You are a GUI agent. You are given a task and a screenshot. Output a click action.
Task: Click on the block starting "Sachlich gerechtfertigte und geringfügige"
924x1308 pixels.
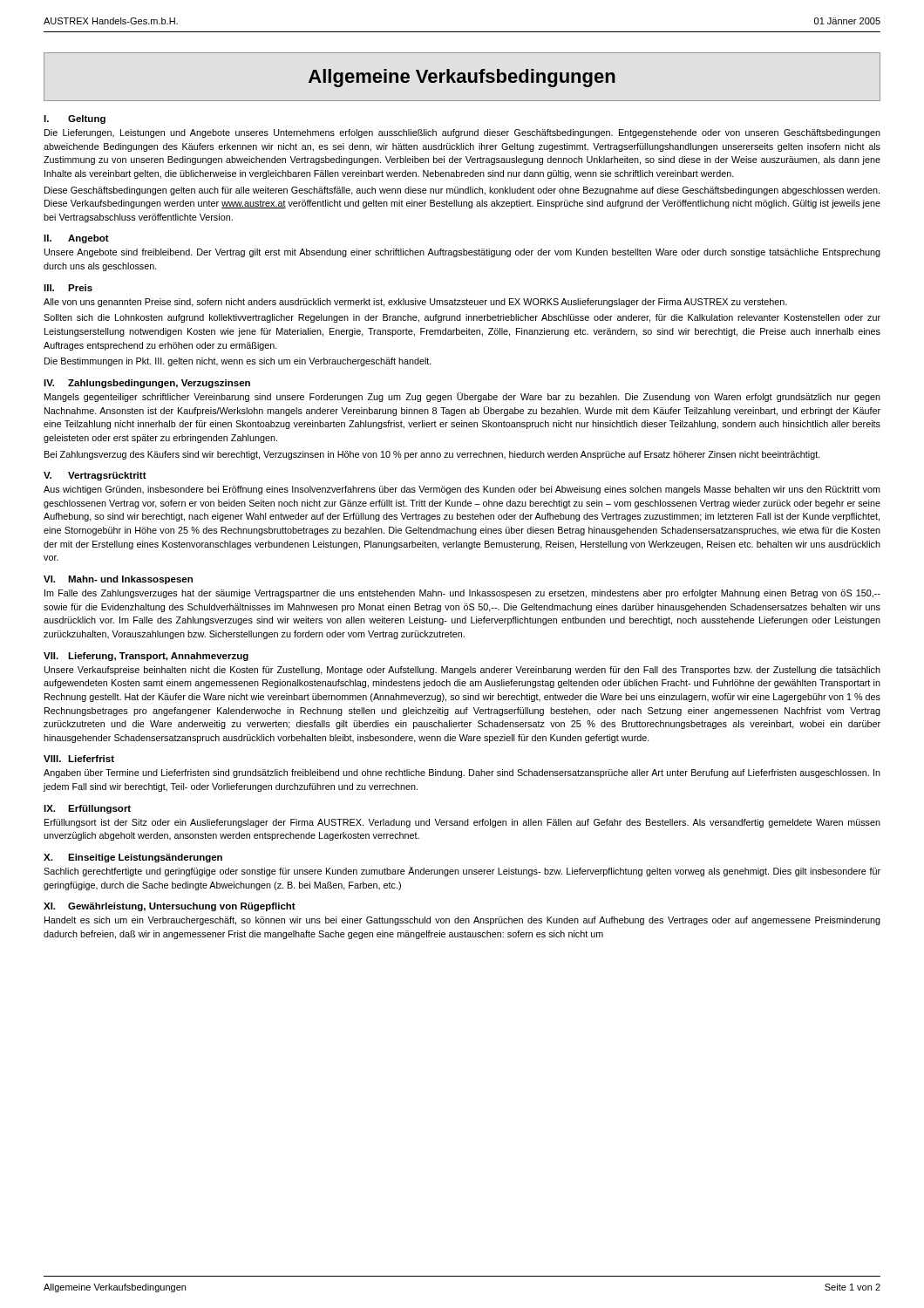point(462,879)
